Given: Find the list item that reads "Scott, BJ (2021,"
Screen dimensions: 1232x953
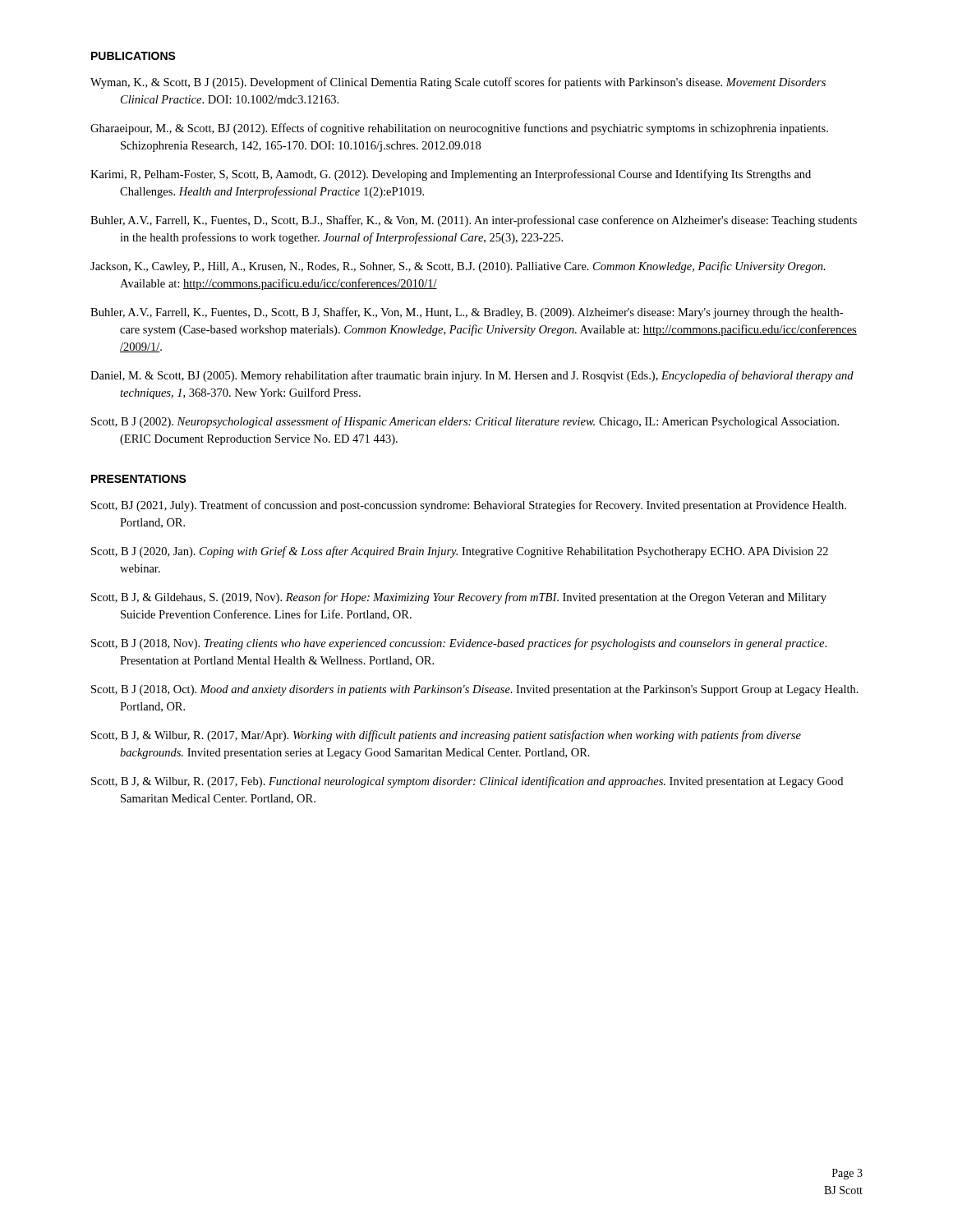Looking at the screenshot, I should click(469, 514).
